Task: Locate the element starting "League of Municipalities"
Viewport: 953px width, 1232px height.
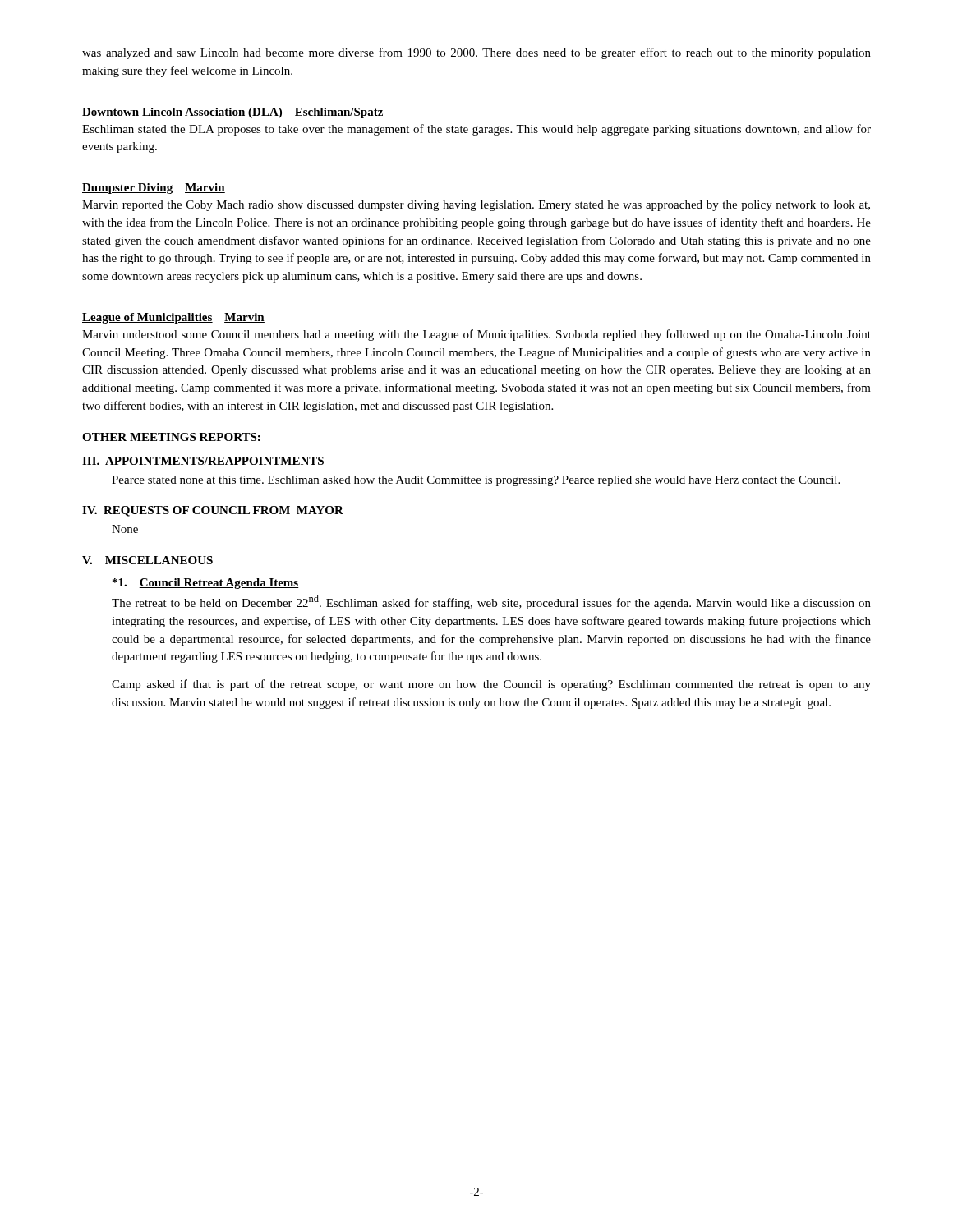Action: click(x=173, y=317)
